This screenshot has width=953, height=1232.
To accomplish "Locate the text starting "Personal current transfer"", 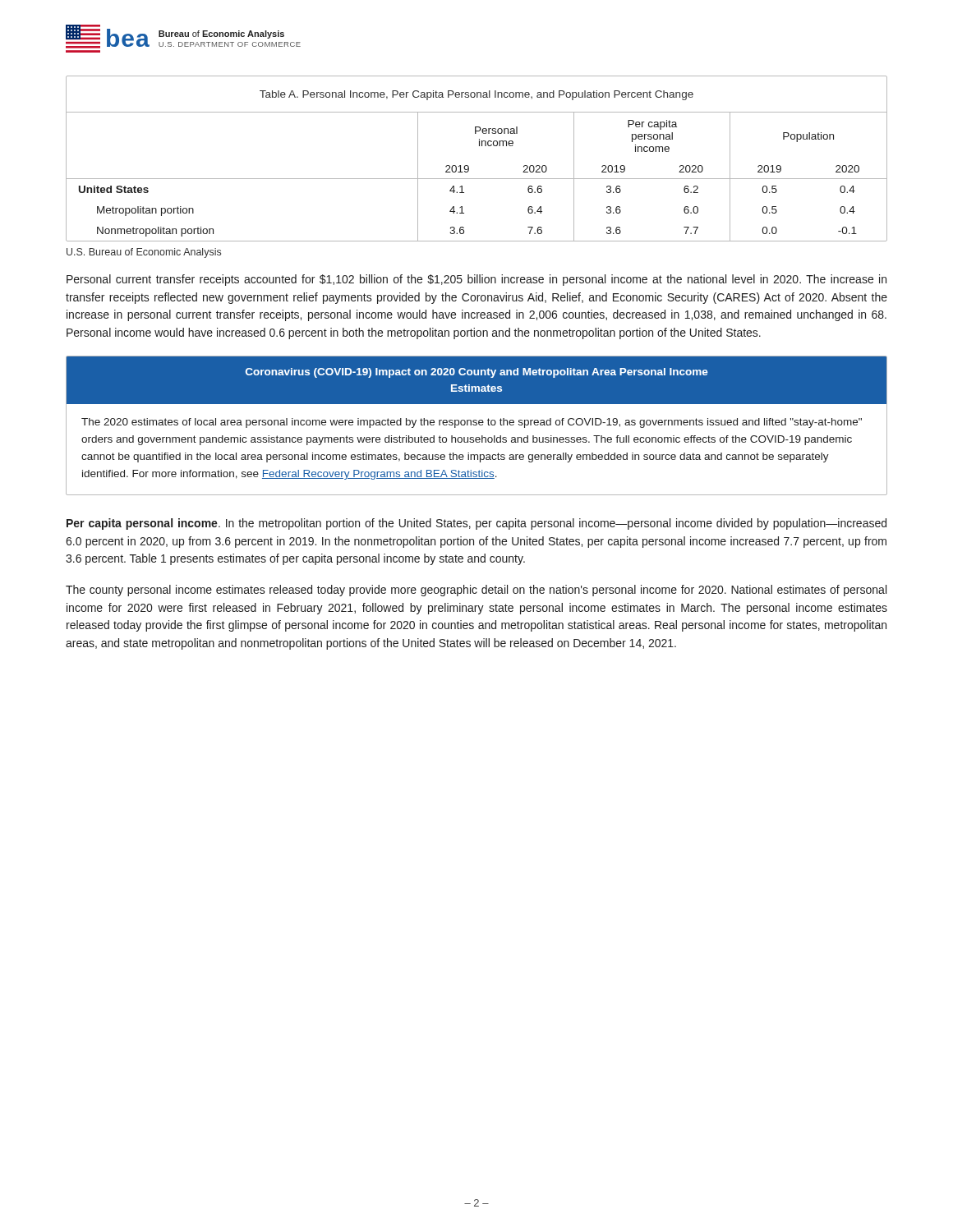I will pyautogui.click(x=476, y=306).
